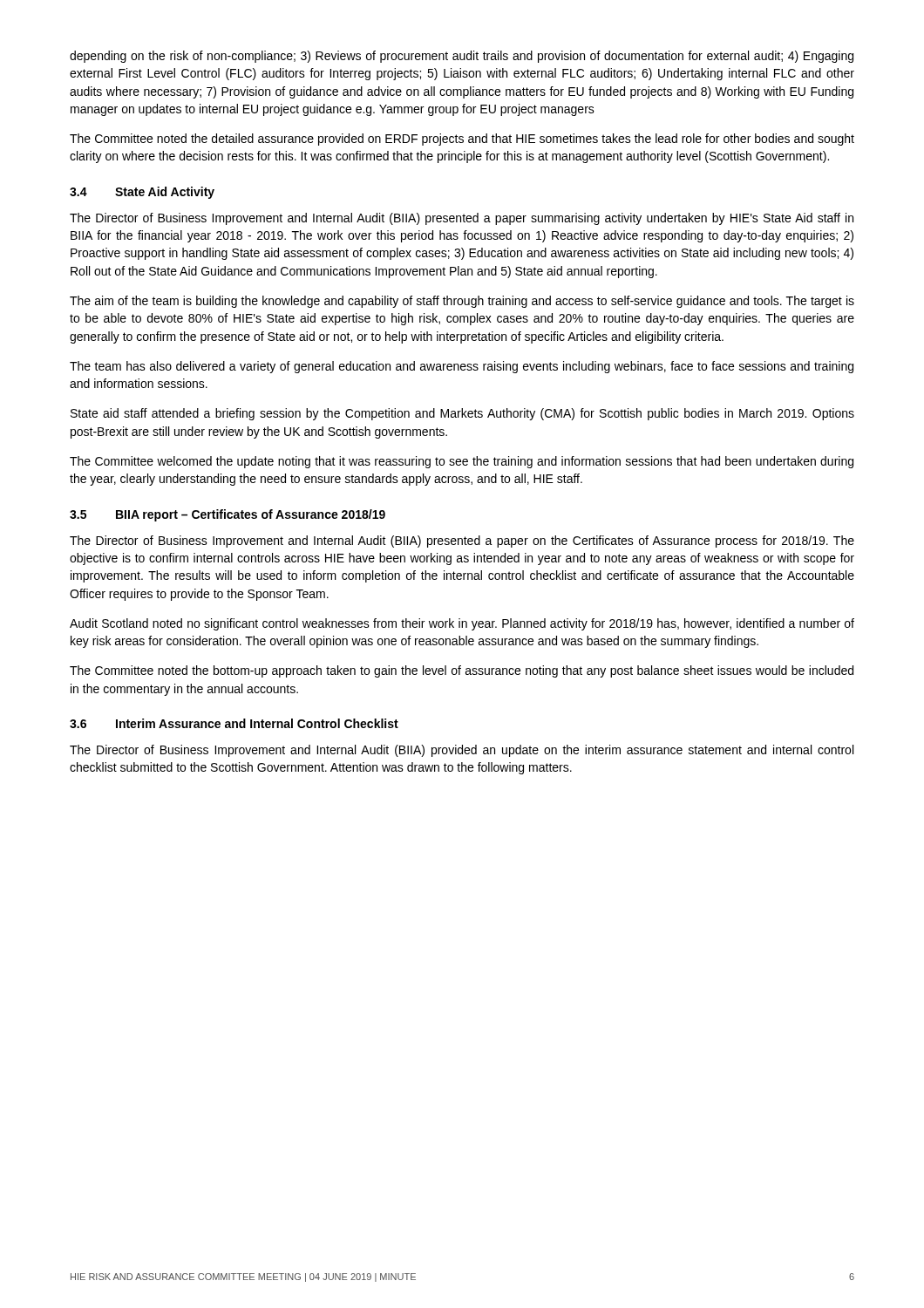924x1308 pixels.
Task: Select the text block with the text "The Committee noted the detailed assurance provided on"
Action: 462,148
